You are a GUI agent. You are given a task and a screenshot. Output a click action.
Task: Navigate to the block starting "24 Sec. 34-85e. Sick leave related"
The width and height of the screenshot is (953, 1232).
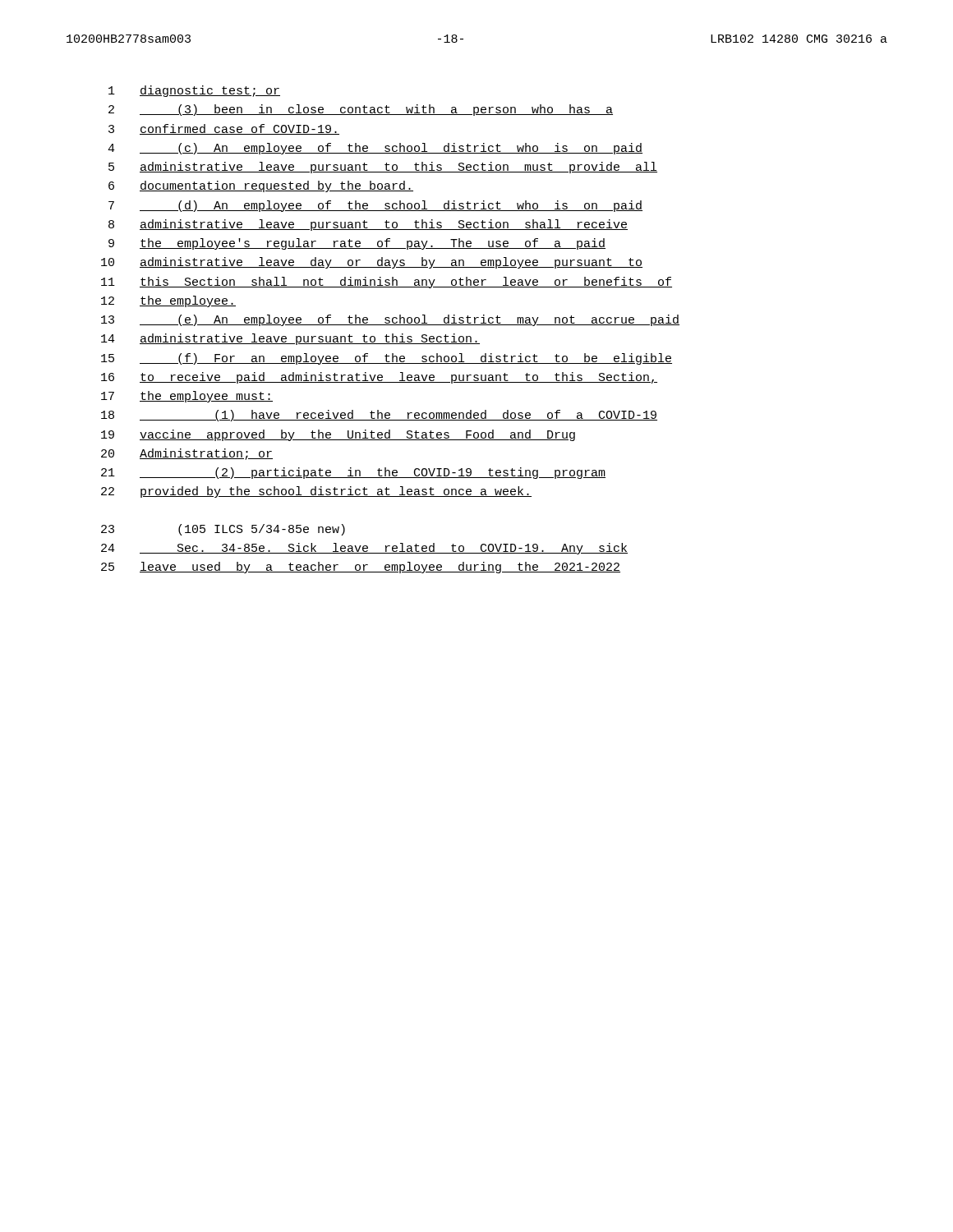tap(476, 549)
